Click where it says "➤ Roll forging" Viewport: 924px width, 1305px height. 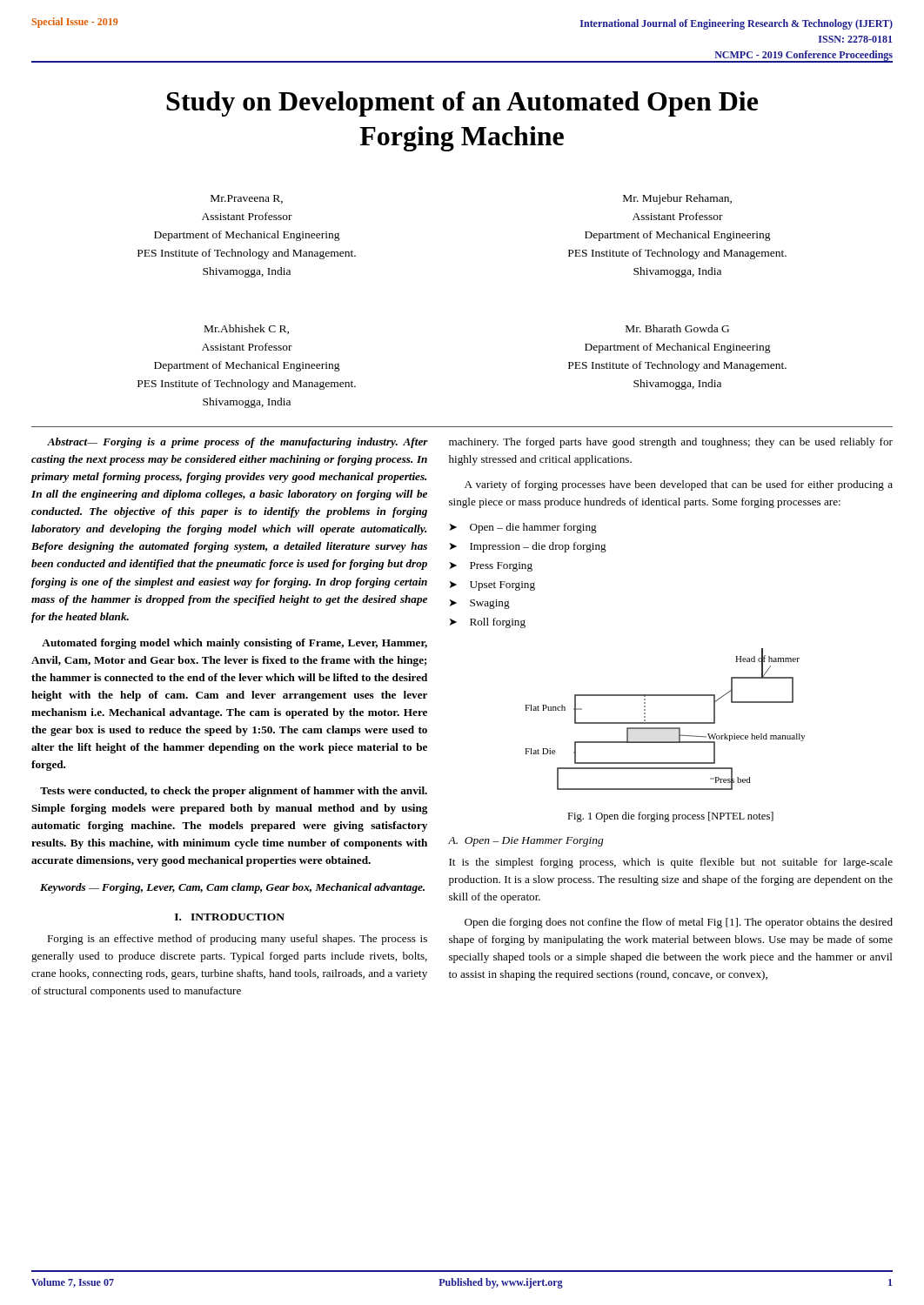pos(487,622)
